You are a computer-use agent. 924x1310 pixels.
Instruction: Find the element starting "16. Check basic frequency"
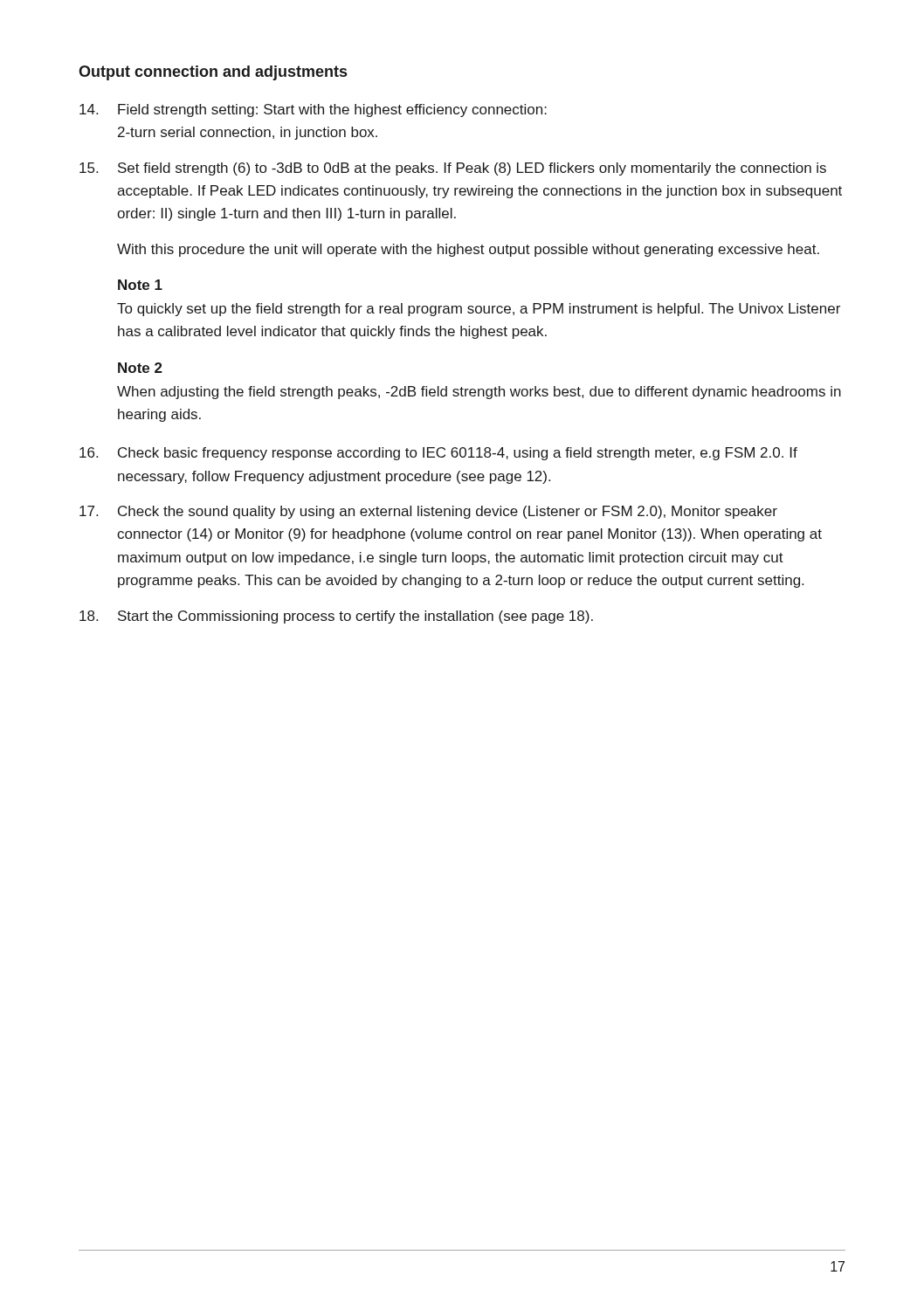[x=462, y=465]
